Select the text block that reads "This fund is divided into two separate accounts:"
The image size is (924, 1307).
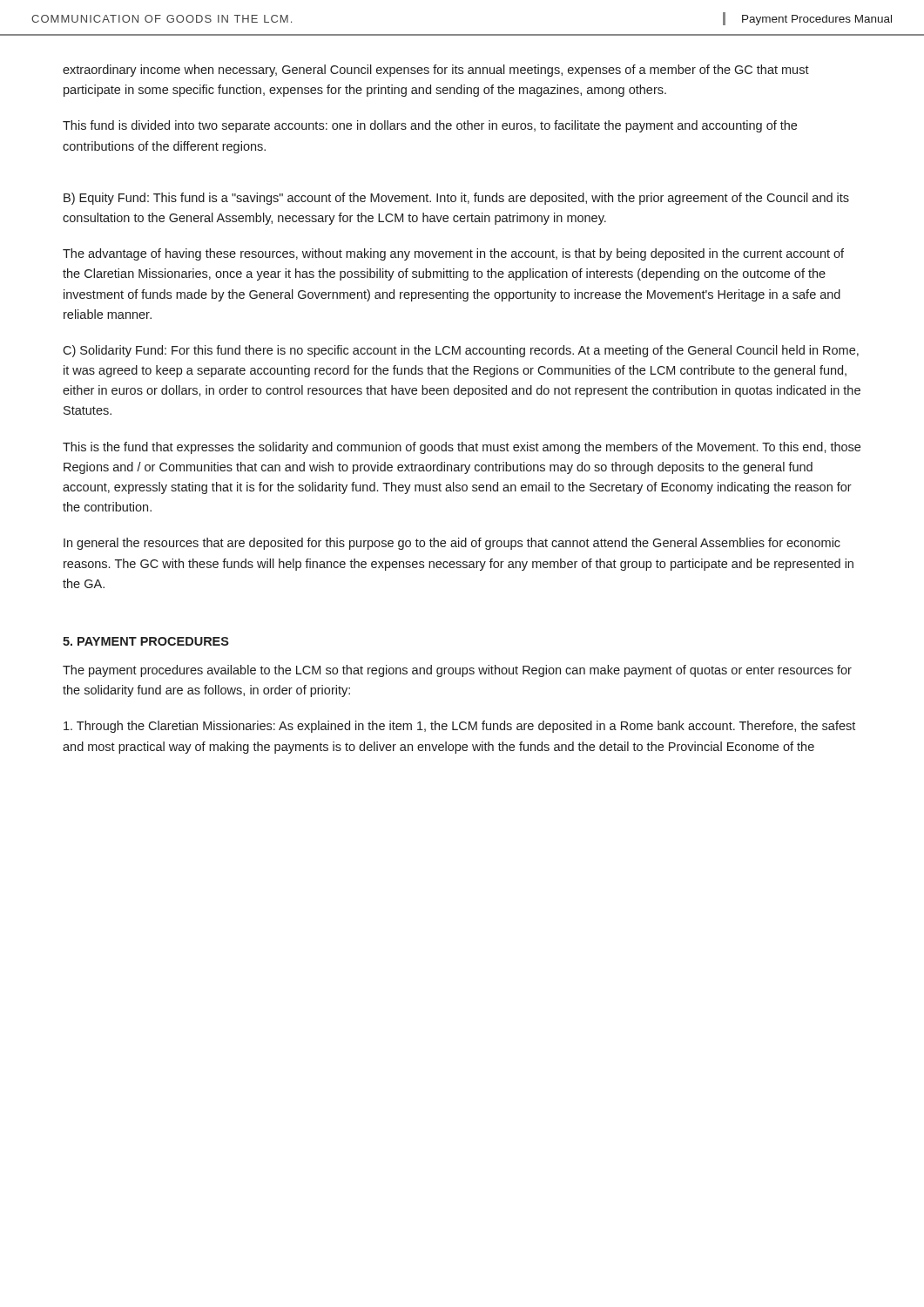[x=430, y=136]
